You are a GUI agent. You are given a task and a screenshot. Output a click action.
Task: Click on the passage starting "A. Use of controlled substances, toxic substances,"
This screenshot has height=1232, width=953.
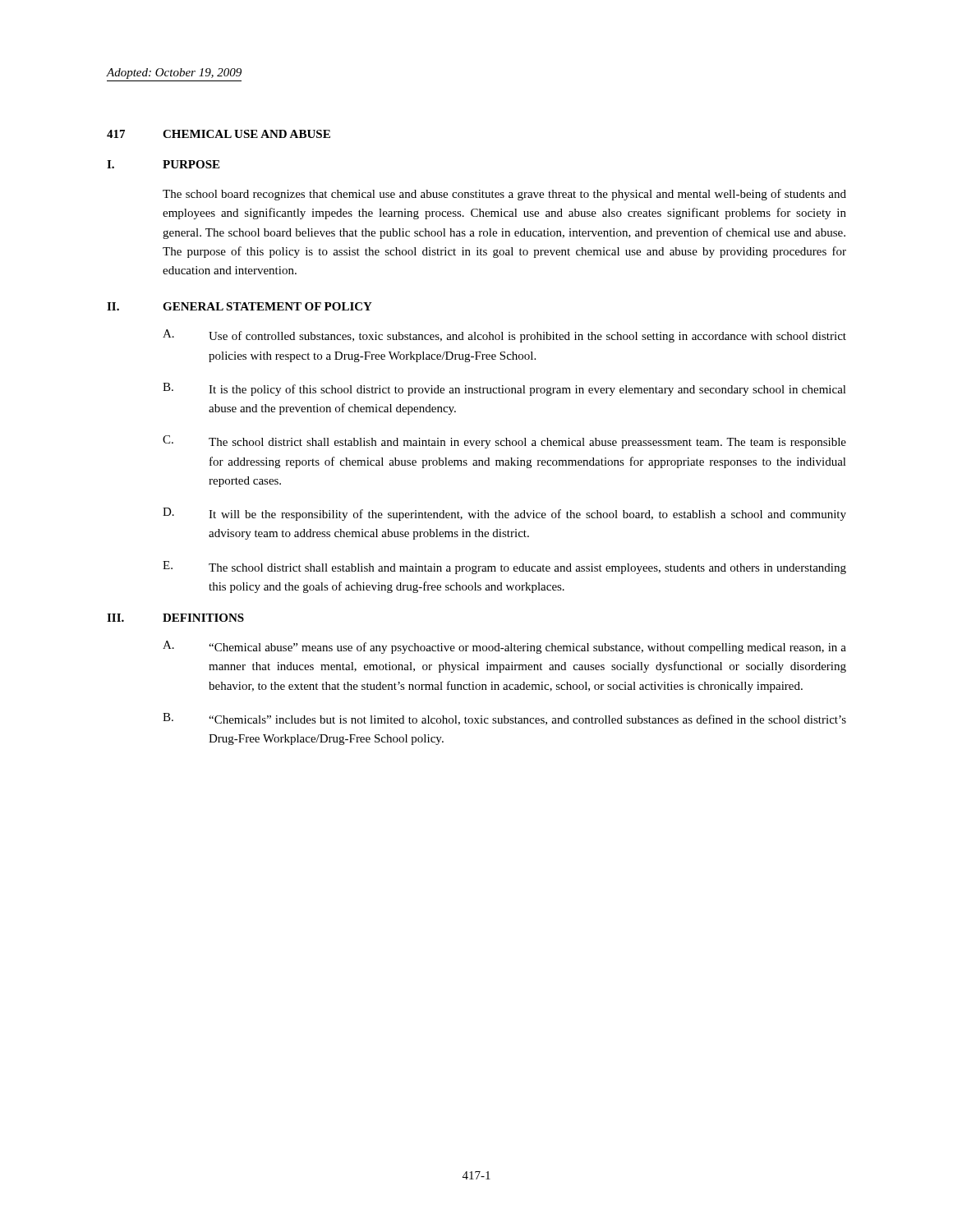coord(504,346)
